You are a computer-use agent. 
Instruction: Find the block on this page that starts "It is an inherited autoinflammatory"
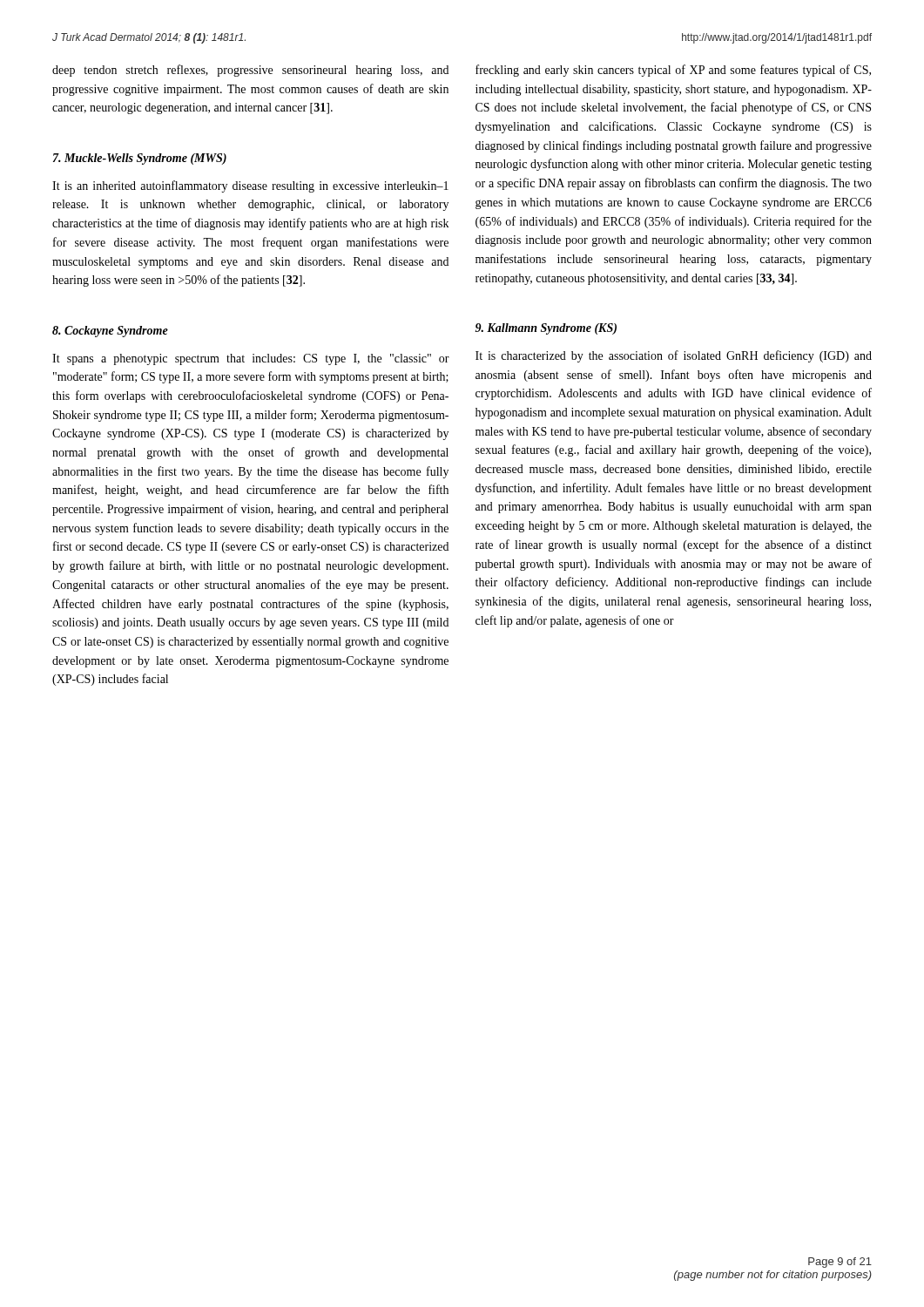[x=251, y=233]
